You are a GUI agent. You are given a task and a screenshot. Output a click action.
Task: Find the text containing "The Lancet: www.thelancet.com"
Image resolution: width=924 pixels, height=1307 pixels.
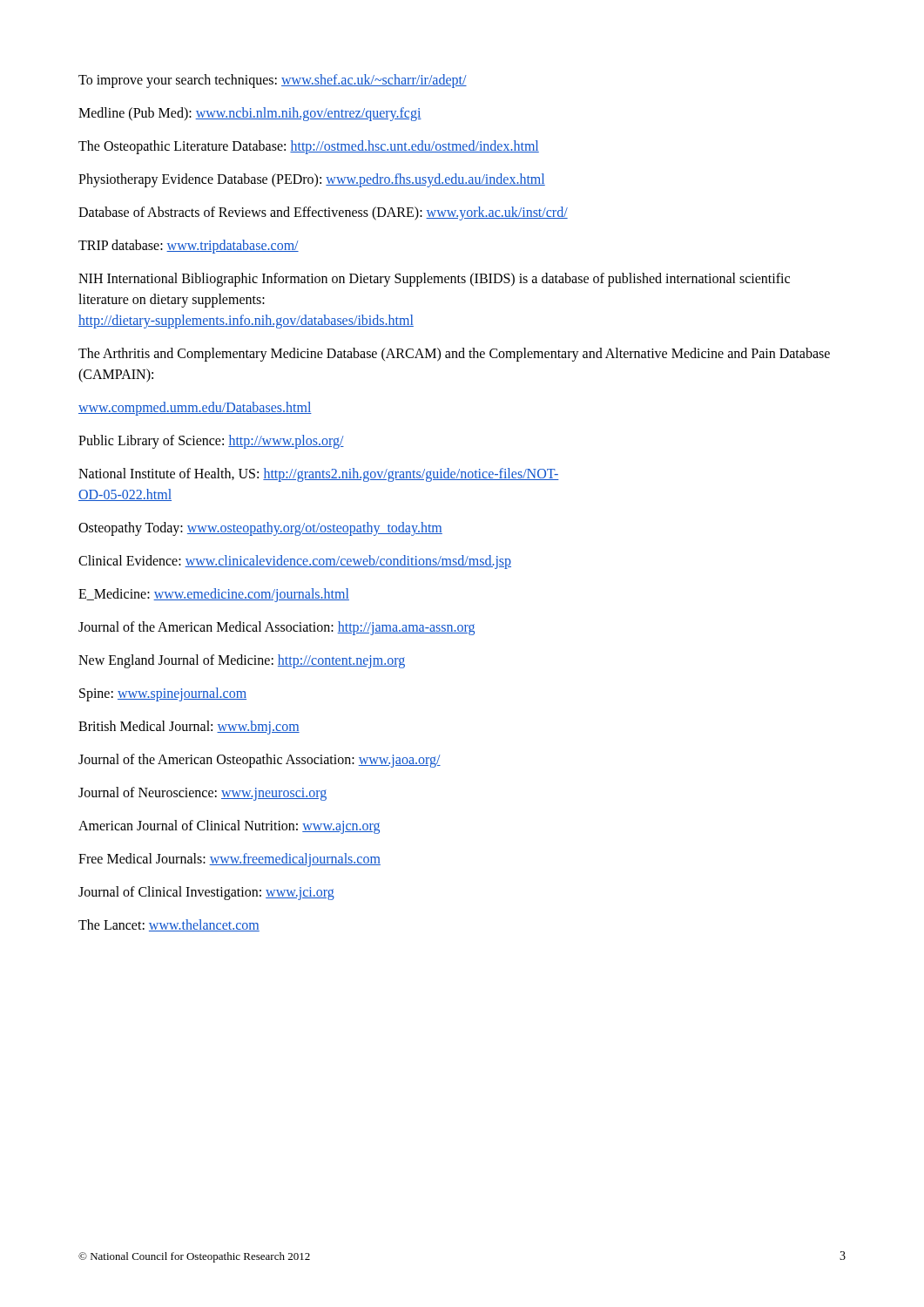click(169, 925)
